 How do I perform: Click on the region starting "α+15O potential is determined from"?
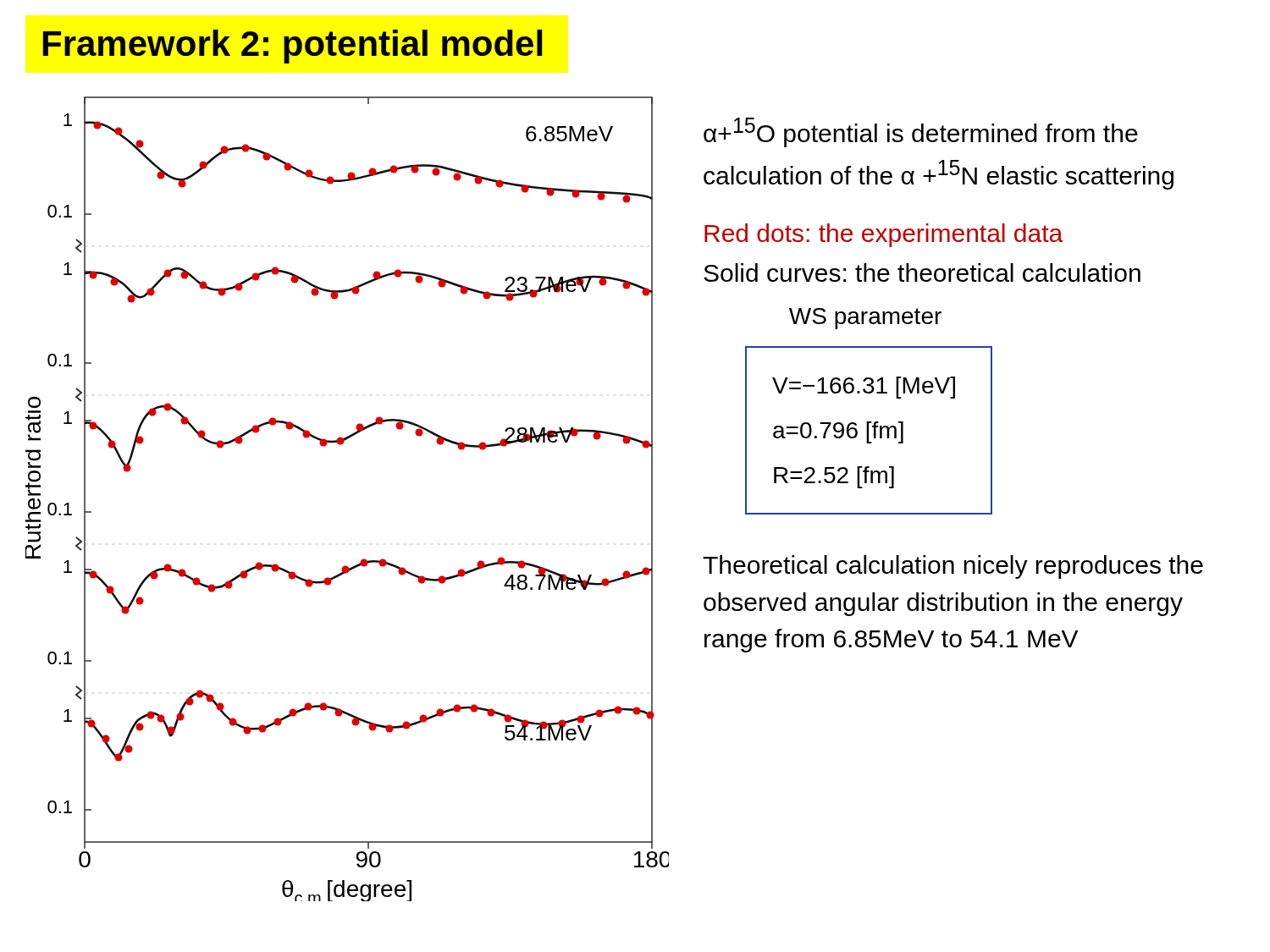pos(939,151)
